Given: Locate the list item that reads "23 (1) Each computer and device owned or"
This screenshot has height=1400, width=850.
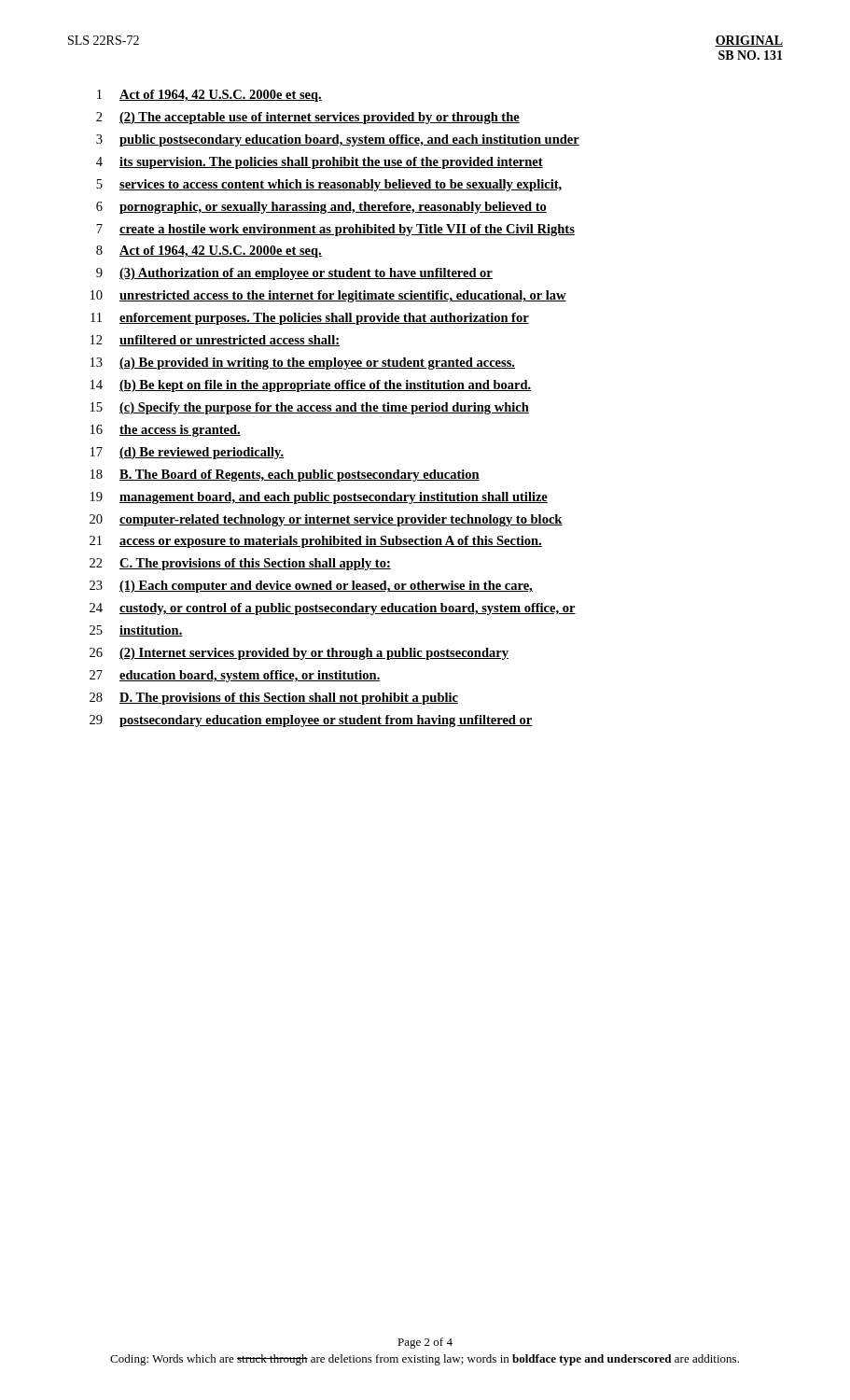Looking at the screenshot, I should [425, 586].
